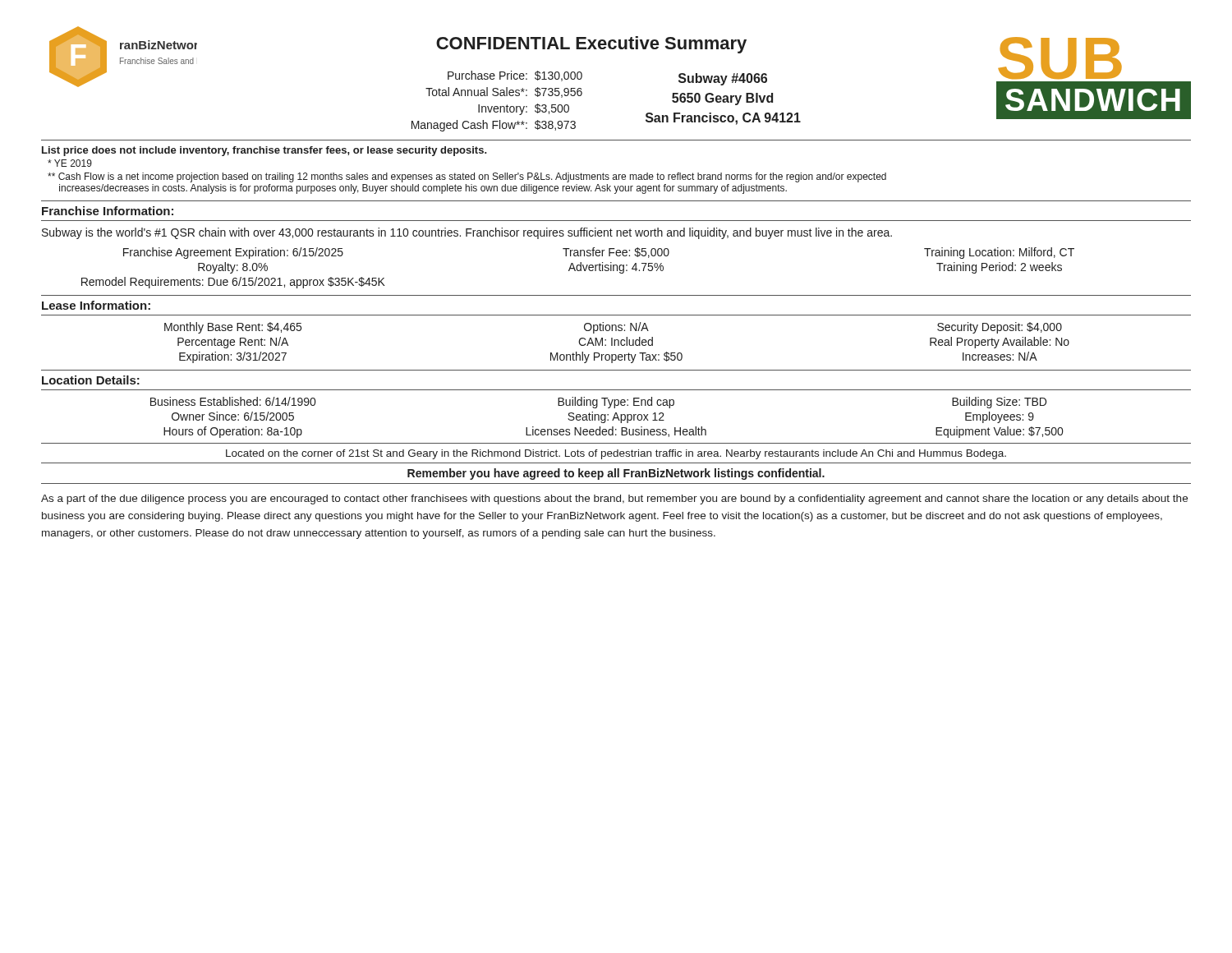Select the footnote that says "YE 2019"
This screenshot has height=953, width=1232.
(70, 163)
